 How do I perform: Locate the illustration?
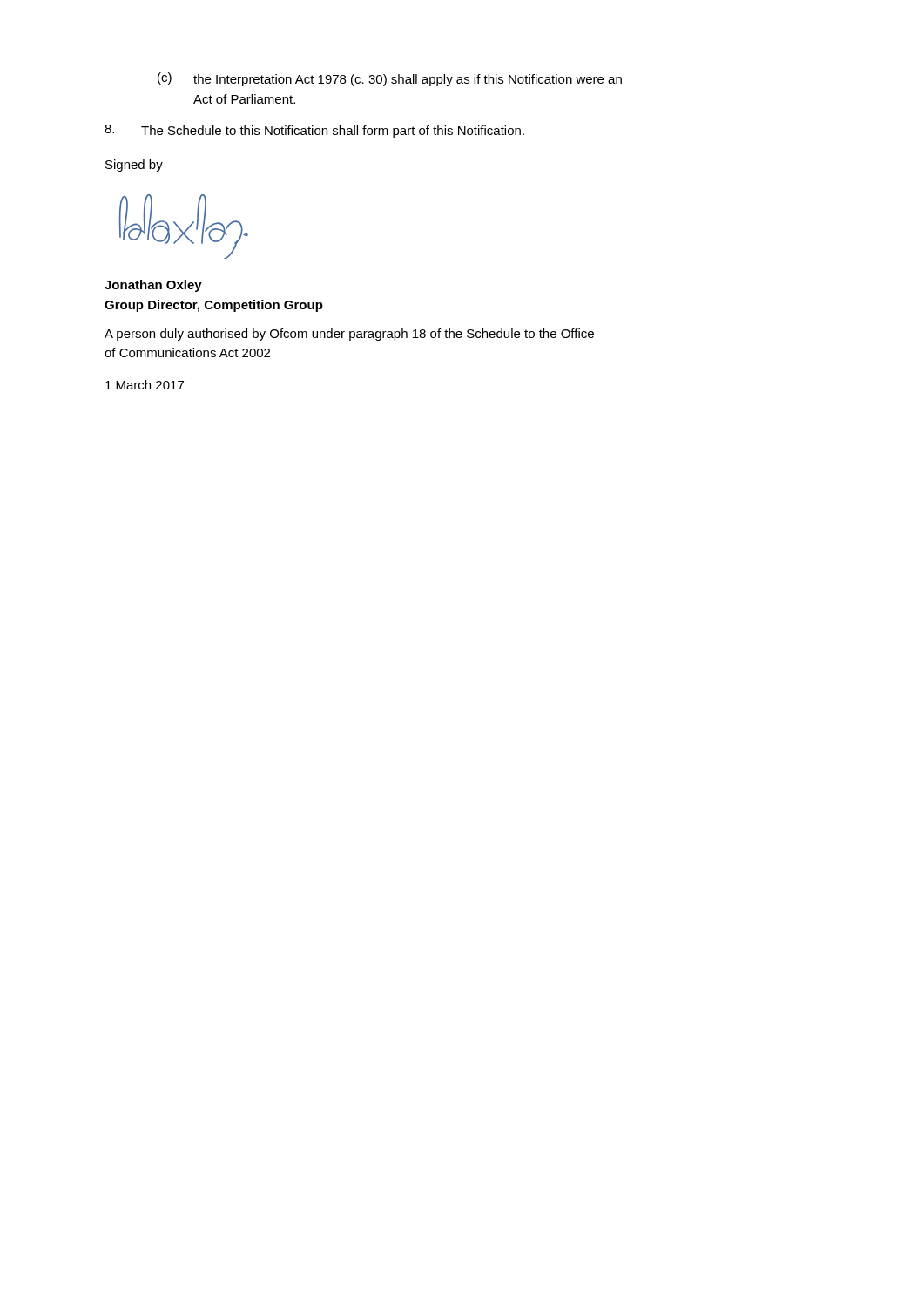click(462, 220)
